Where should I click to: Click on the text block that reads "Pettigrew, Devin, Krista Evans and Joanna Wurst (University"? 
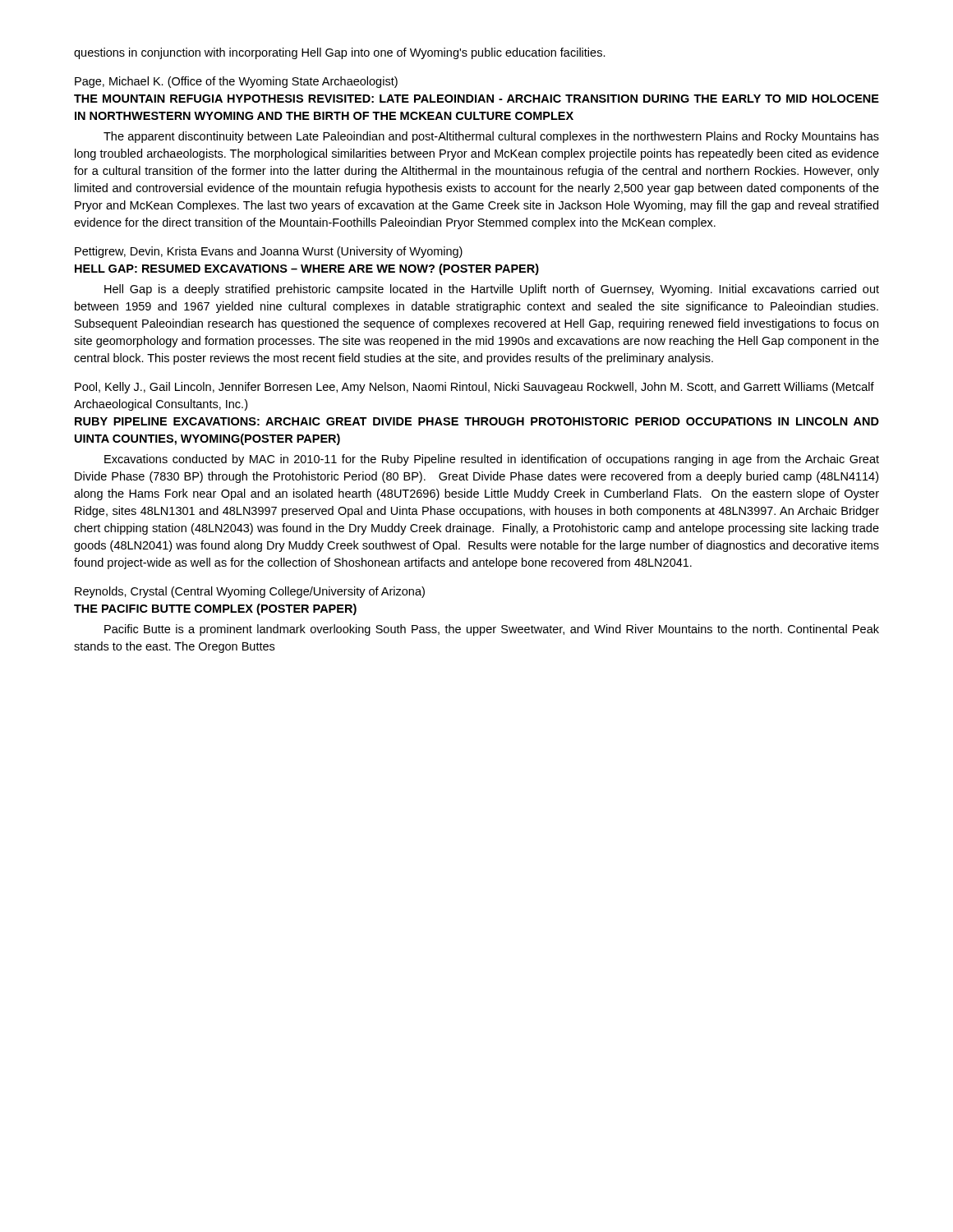point(268,251)
